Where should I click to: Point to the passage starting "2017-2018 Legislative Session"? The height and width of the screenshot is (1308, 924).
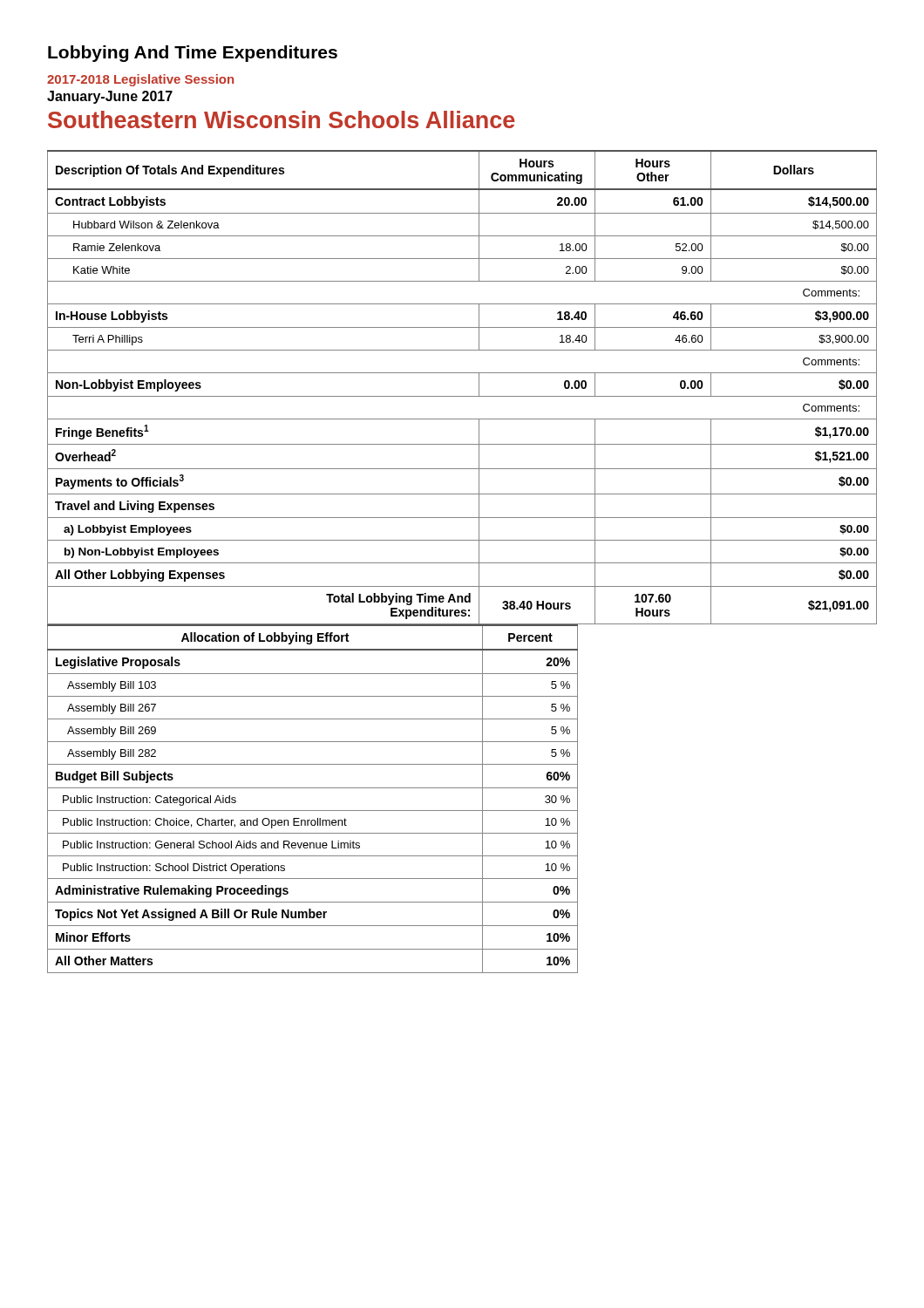(141, 79)
